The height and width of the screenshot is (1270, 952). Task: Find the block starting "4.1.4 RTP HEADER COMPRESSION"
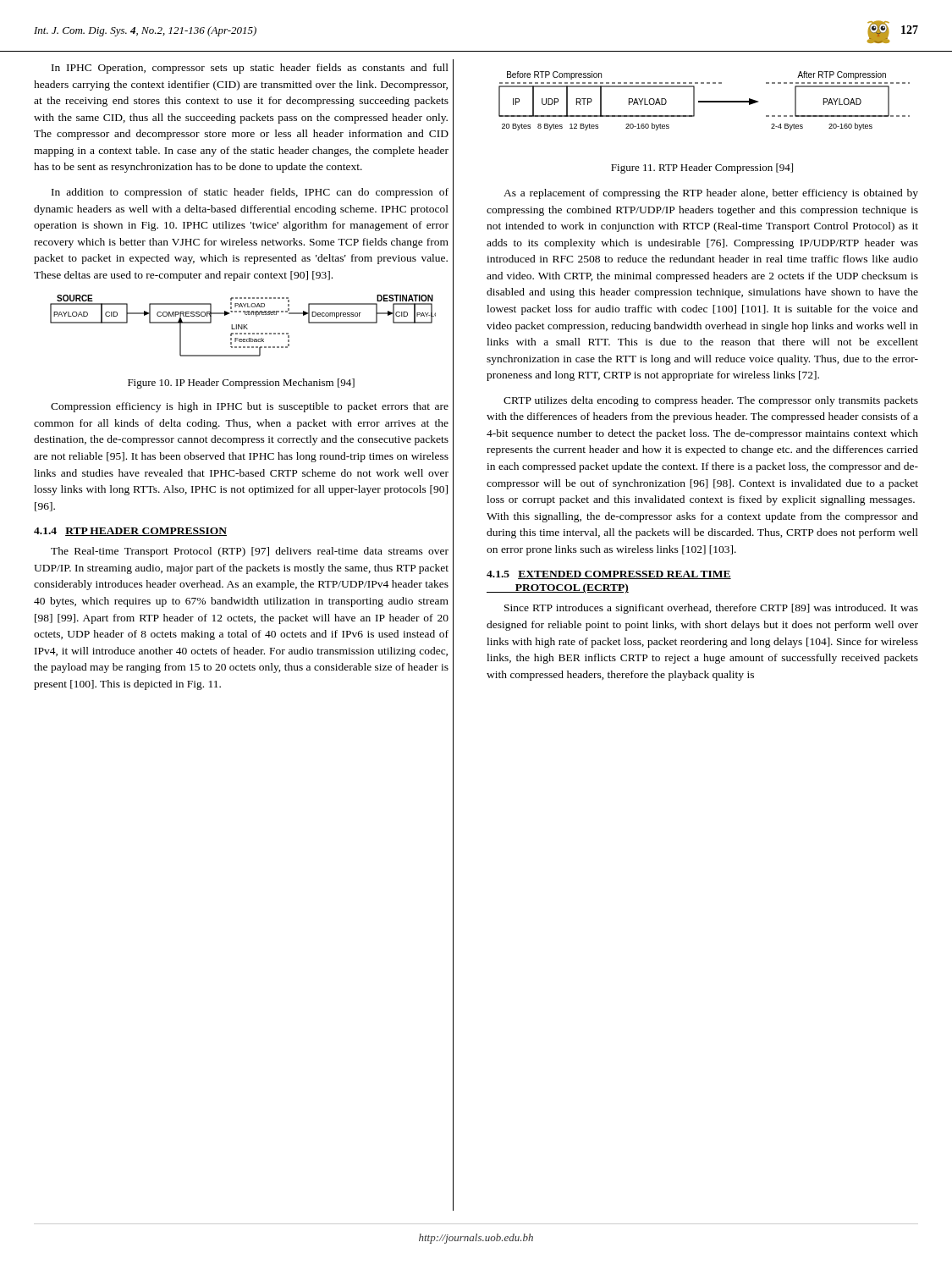click(x=130, y=531)
